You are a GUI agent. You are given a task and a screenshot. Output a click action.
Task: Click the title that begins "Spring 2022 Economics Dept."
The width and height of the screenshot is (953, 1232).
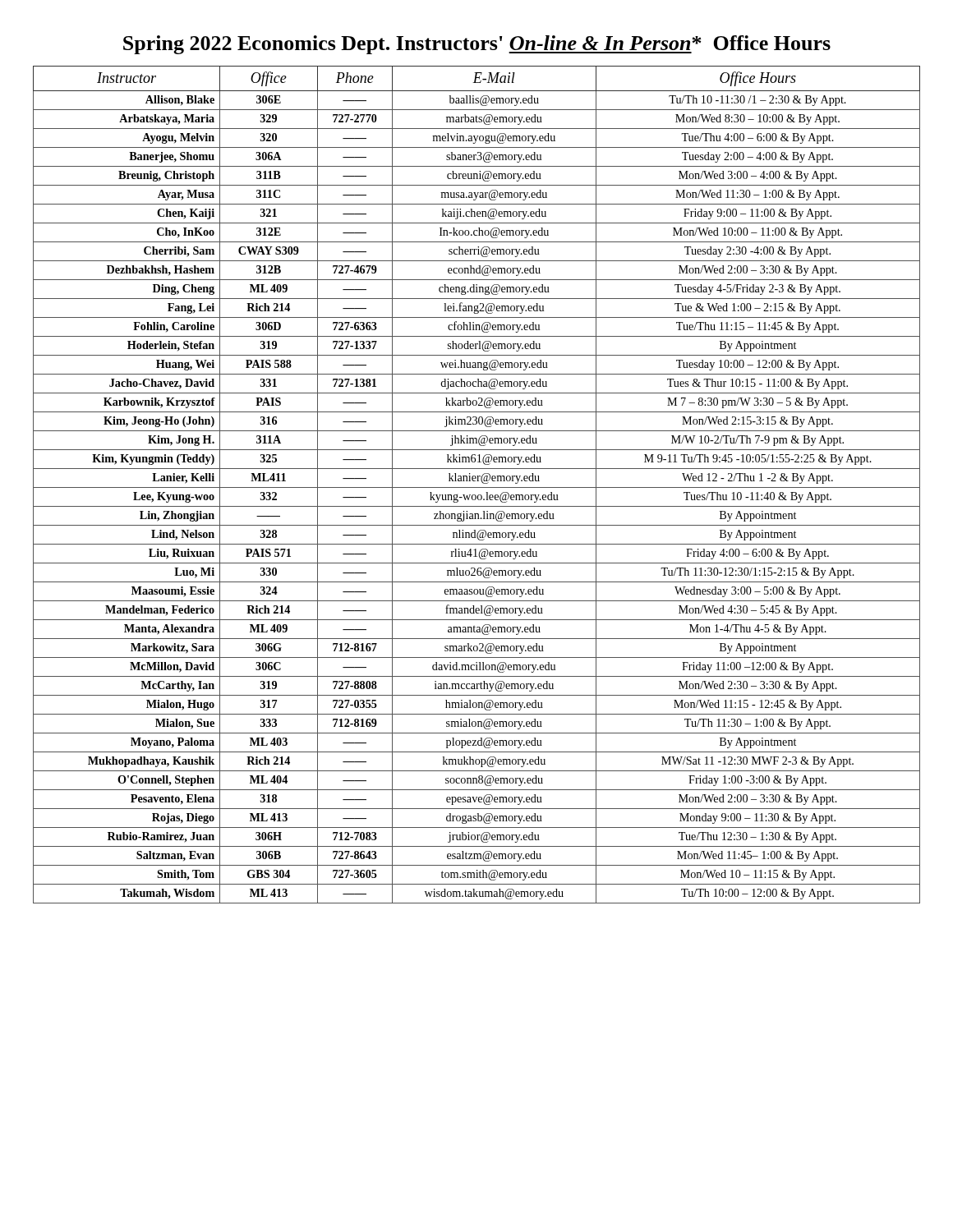click(x=476, y=43)
